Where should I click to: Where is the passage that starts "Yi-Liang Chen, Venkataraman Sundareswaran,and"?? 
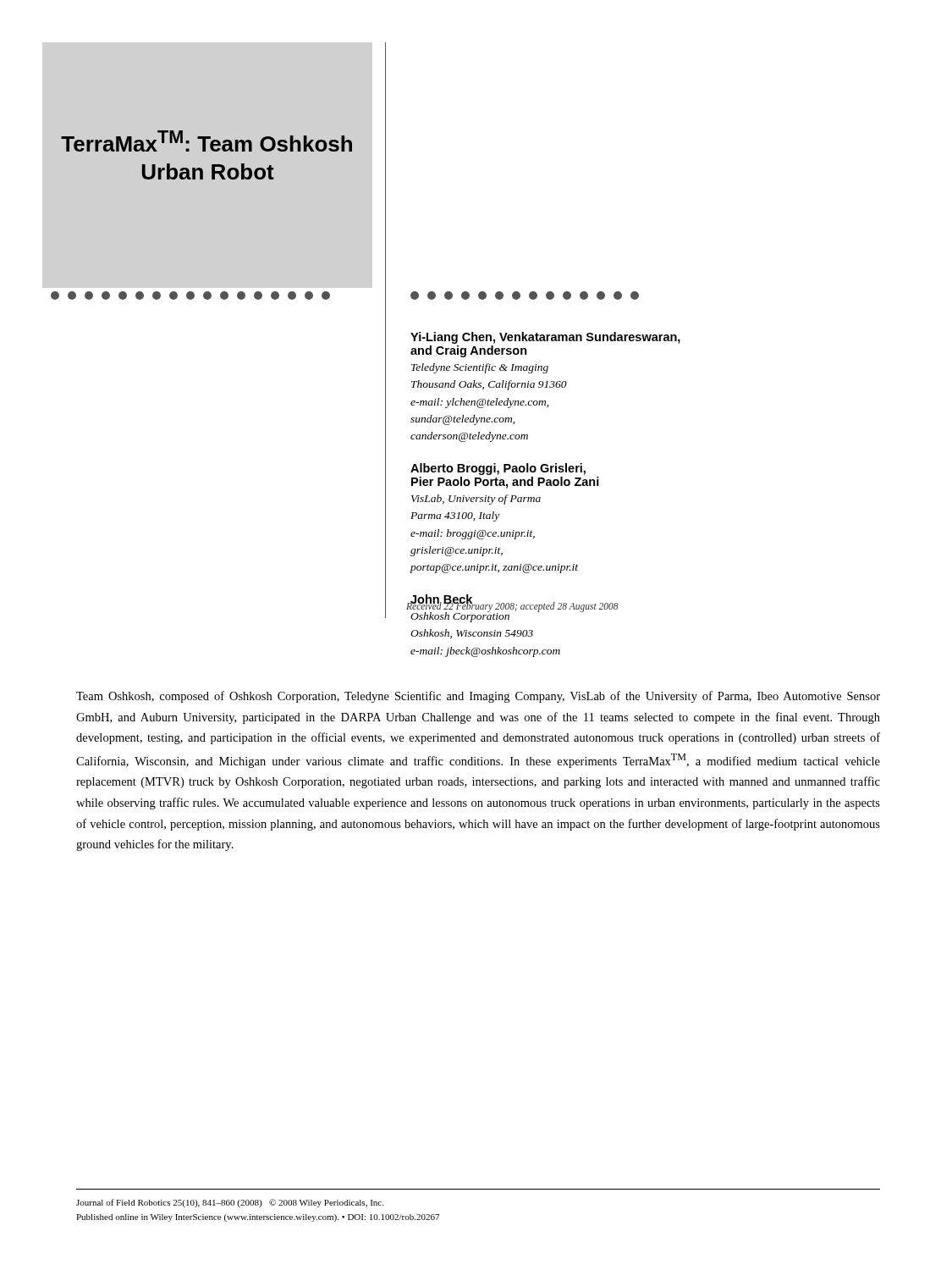point(545,338)
